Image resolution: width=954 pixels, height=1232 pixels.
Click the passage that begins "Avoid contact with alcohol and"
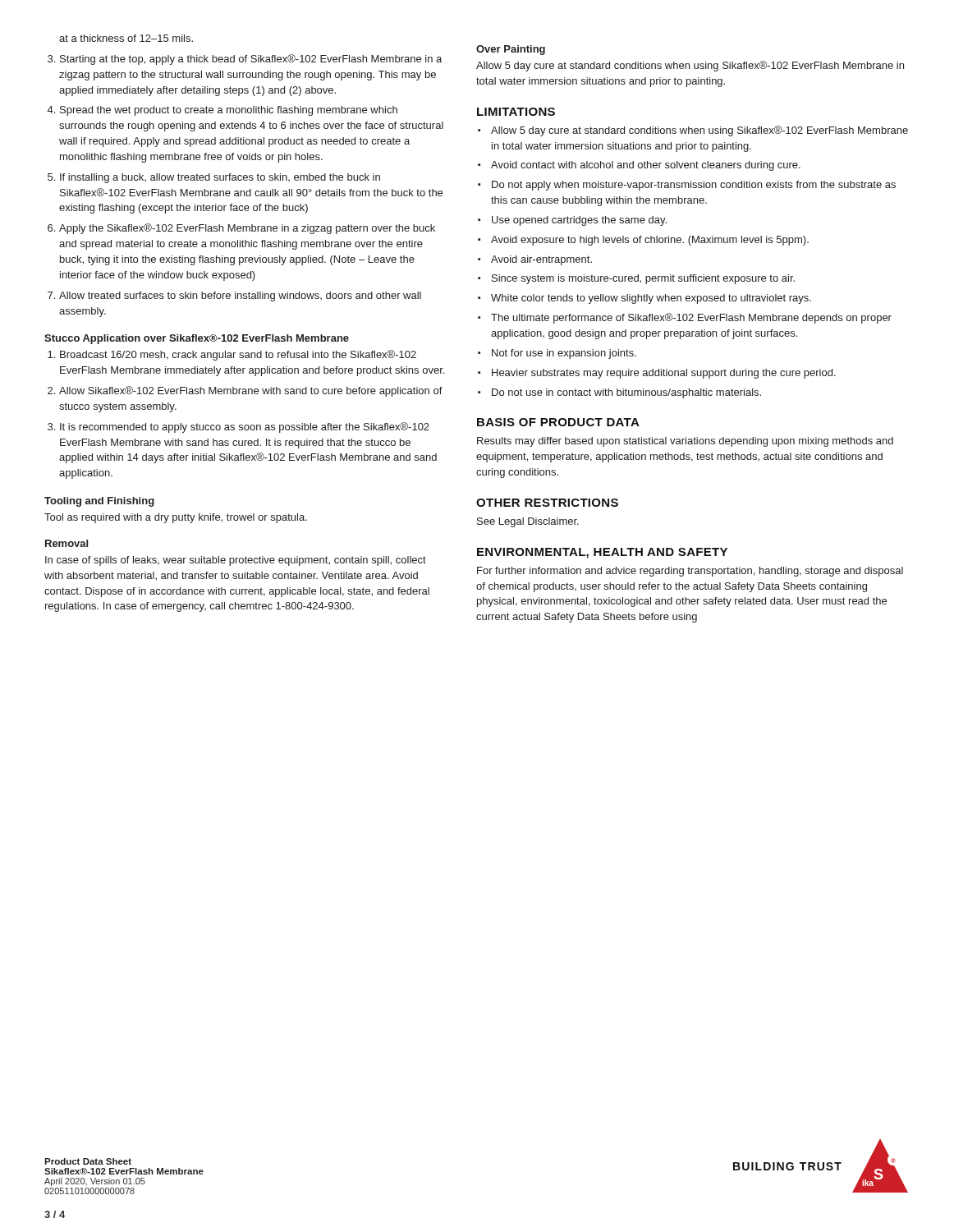click(x=693, y=166)
